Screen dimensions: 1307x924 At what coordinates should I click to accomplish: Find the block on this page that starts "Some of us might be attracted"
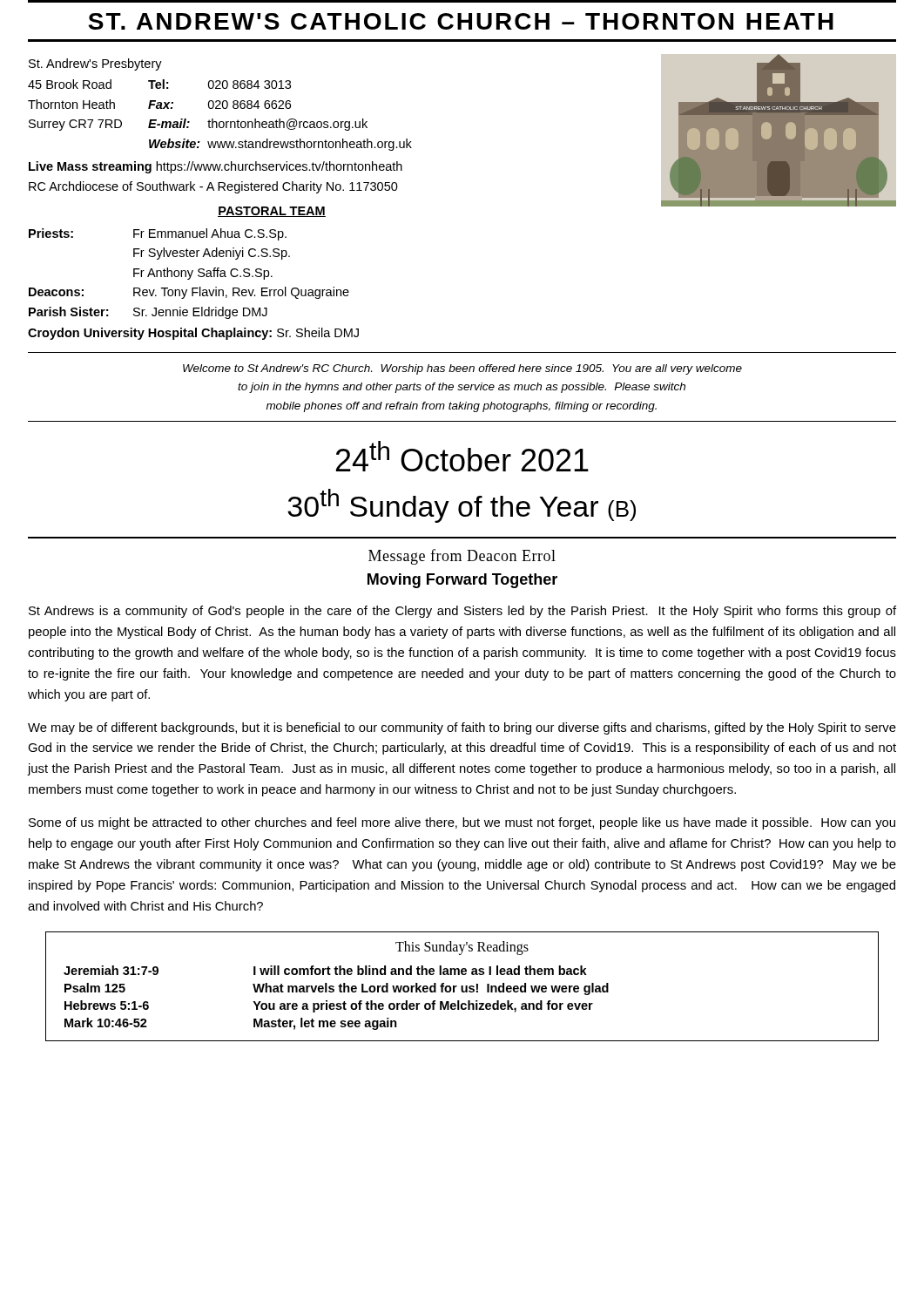tap(462, 865)
